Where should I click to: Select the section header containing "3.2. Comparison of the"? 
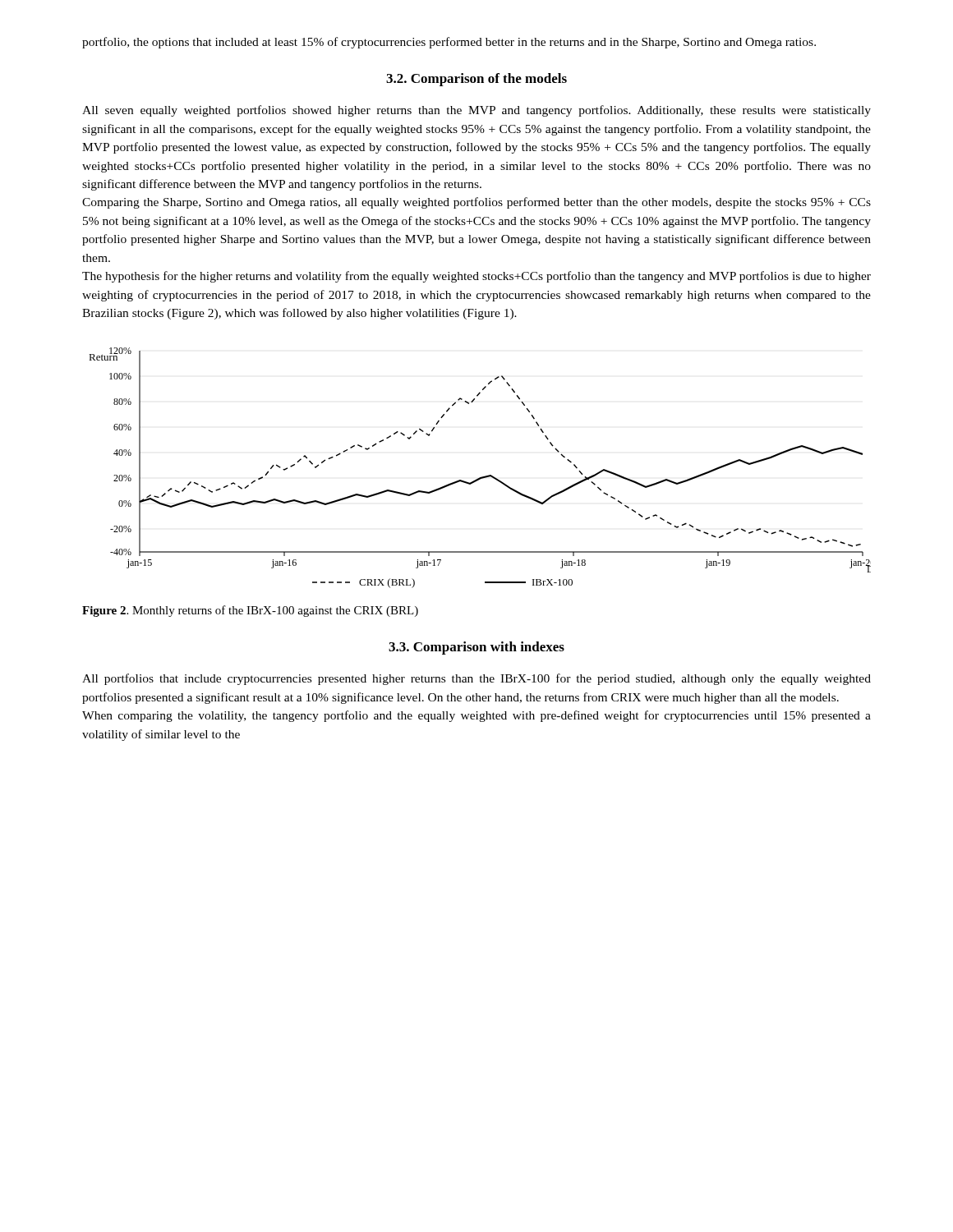[x=476, y=79]
